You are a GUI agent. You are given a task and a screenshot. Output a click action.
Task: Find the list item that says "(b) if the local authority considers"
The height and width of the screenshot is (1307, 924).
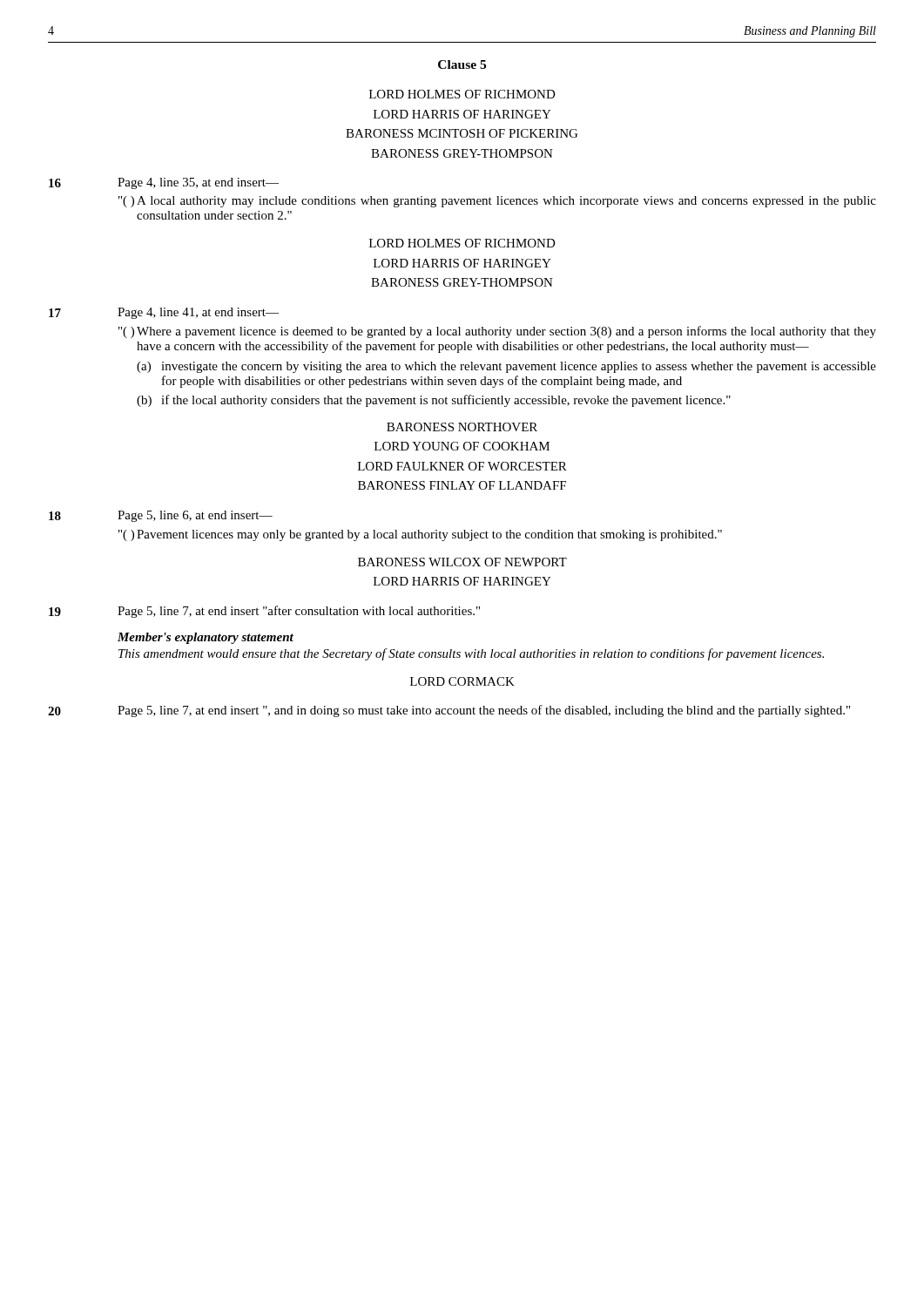[506, 400]
